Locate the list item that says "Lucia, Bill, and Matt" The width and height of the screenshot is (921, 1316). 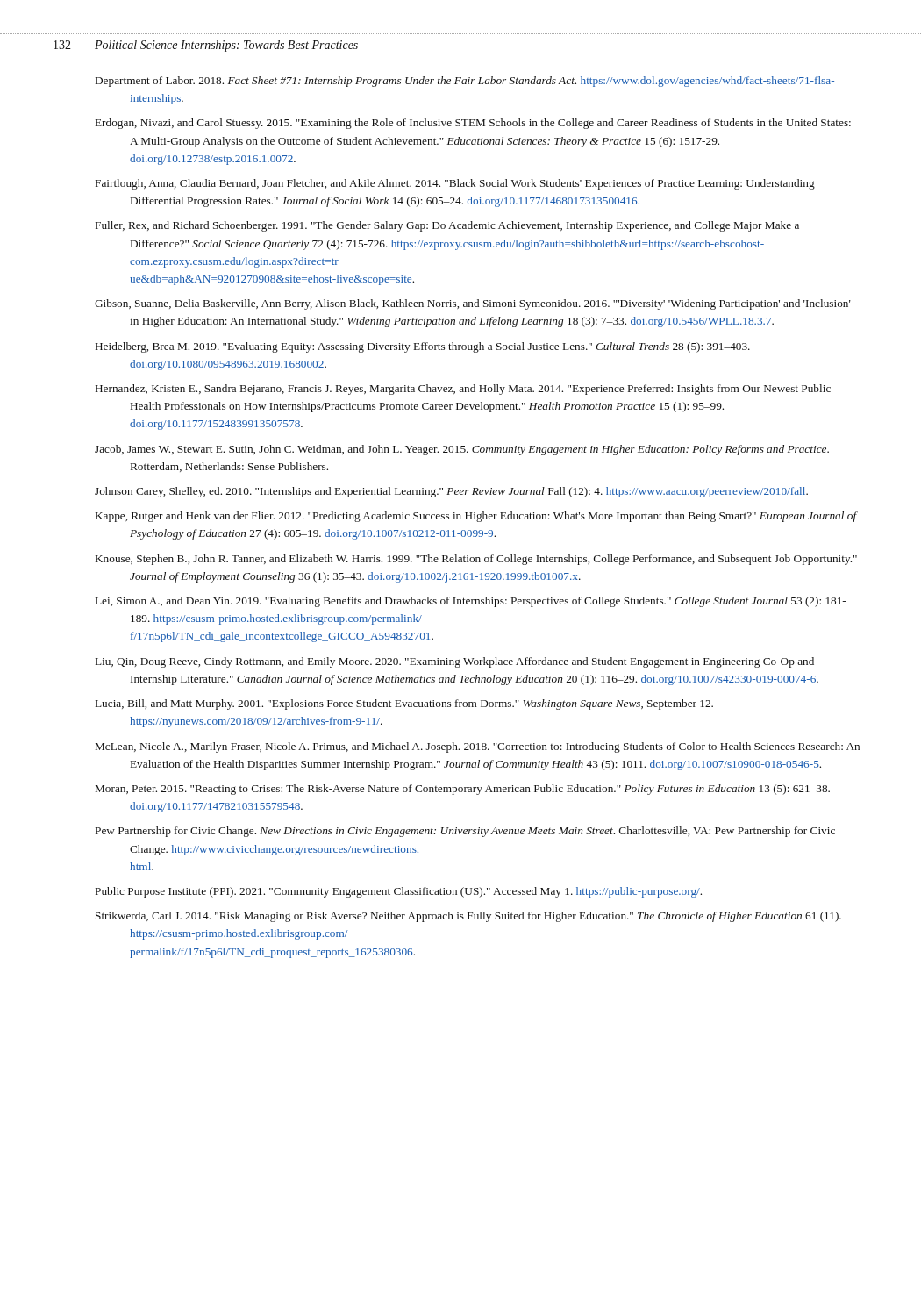click(x=404, y=712)
